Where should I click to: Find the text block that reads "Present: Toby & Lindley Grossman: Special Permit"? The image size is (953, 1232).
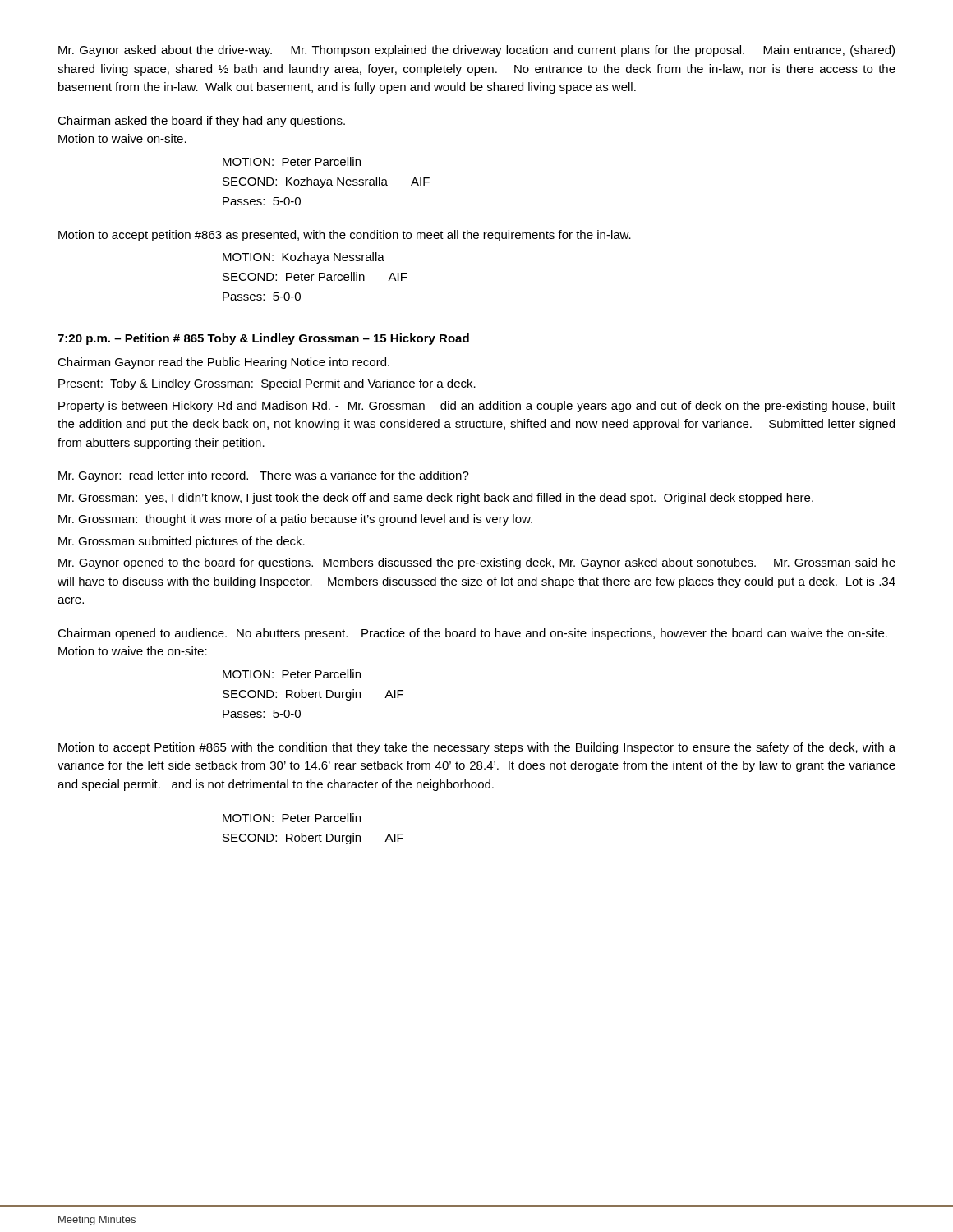(x=267, y=383)
